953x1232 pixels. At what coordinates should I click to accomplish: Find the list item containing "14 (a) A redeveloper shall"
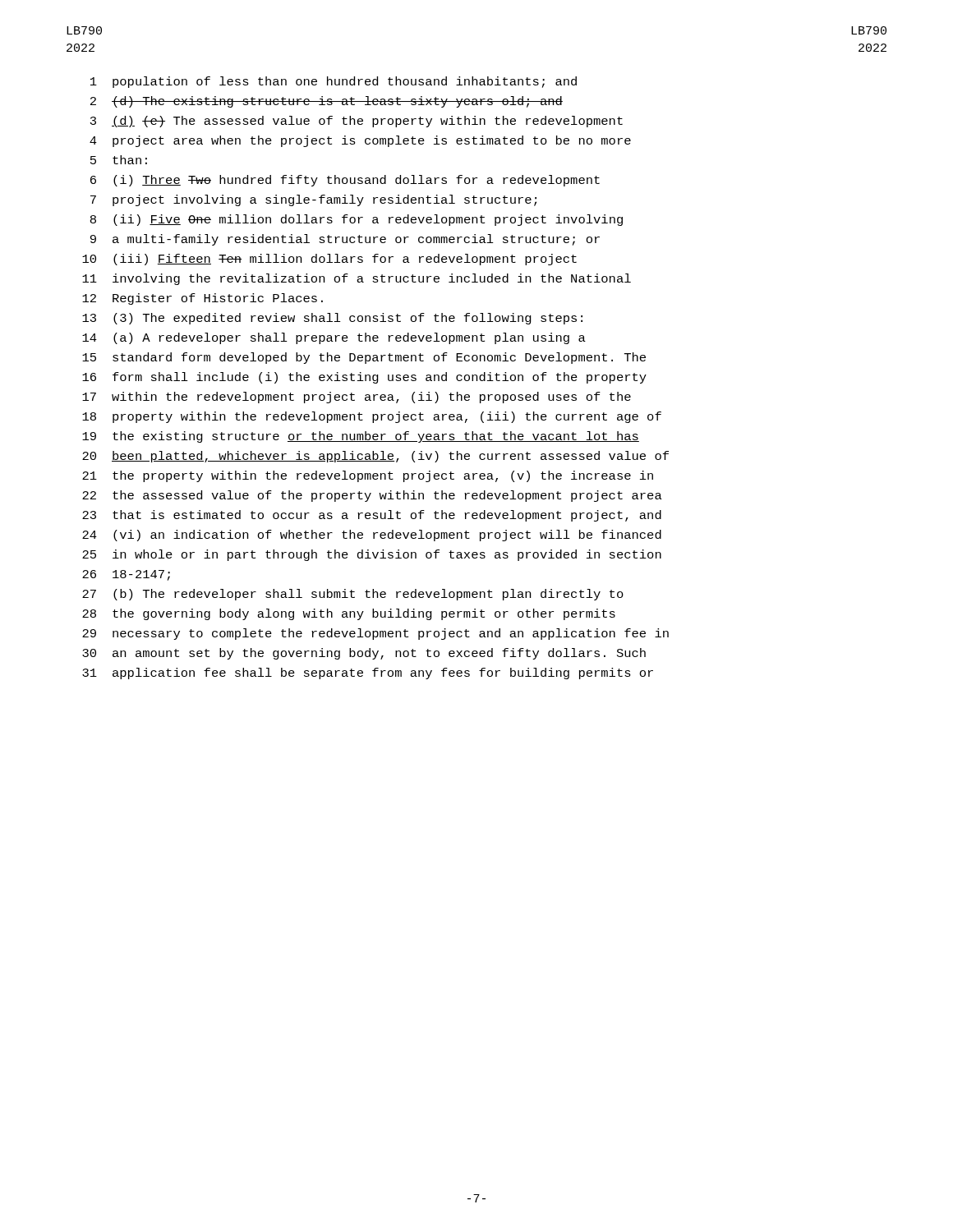(476, 339)
